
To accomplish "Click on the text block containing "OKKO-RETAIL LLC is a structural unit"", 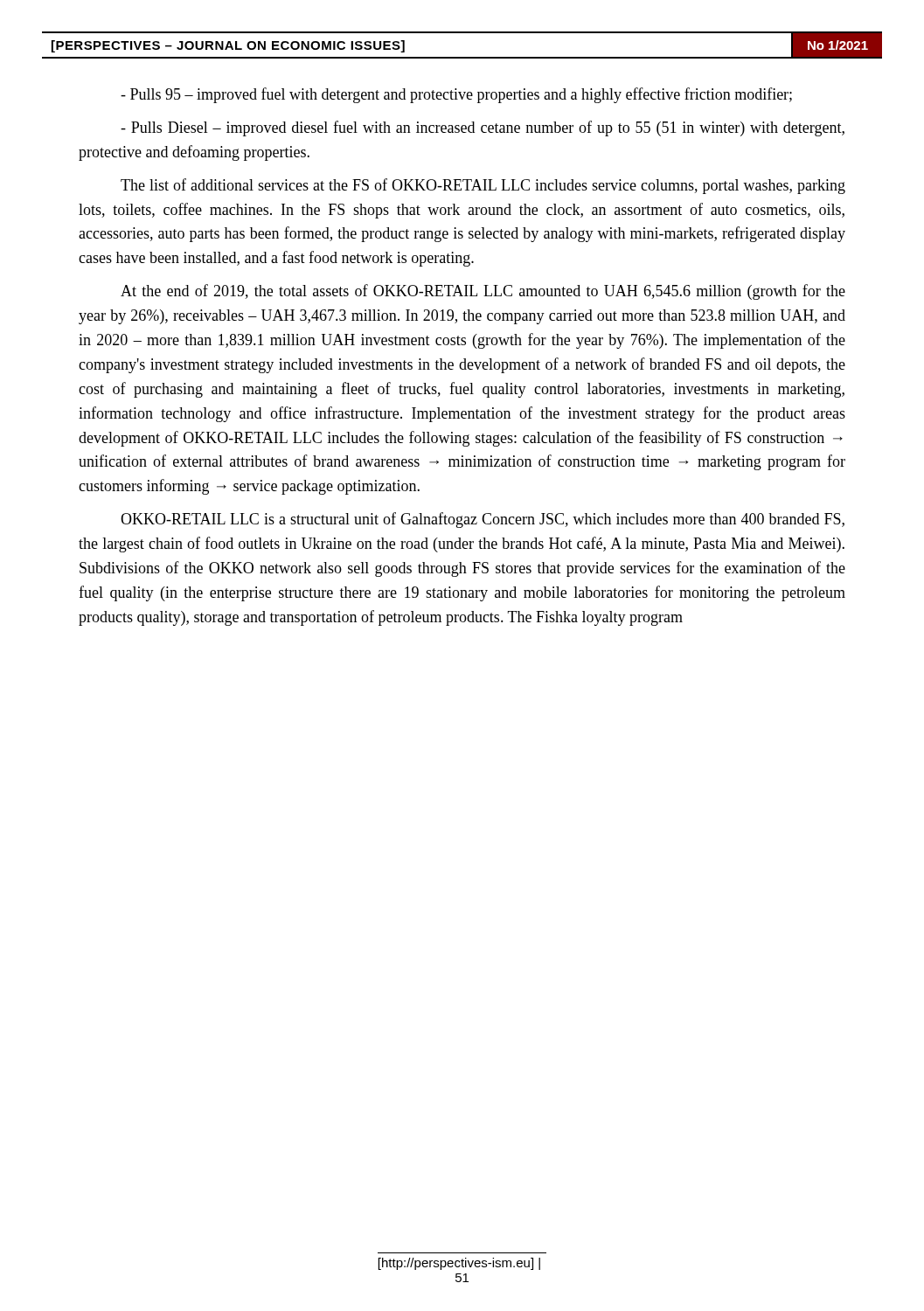I will (x=462, y=568).
